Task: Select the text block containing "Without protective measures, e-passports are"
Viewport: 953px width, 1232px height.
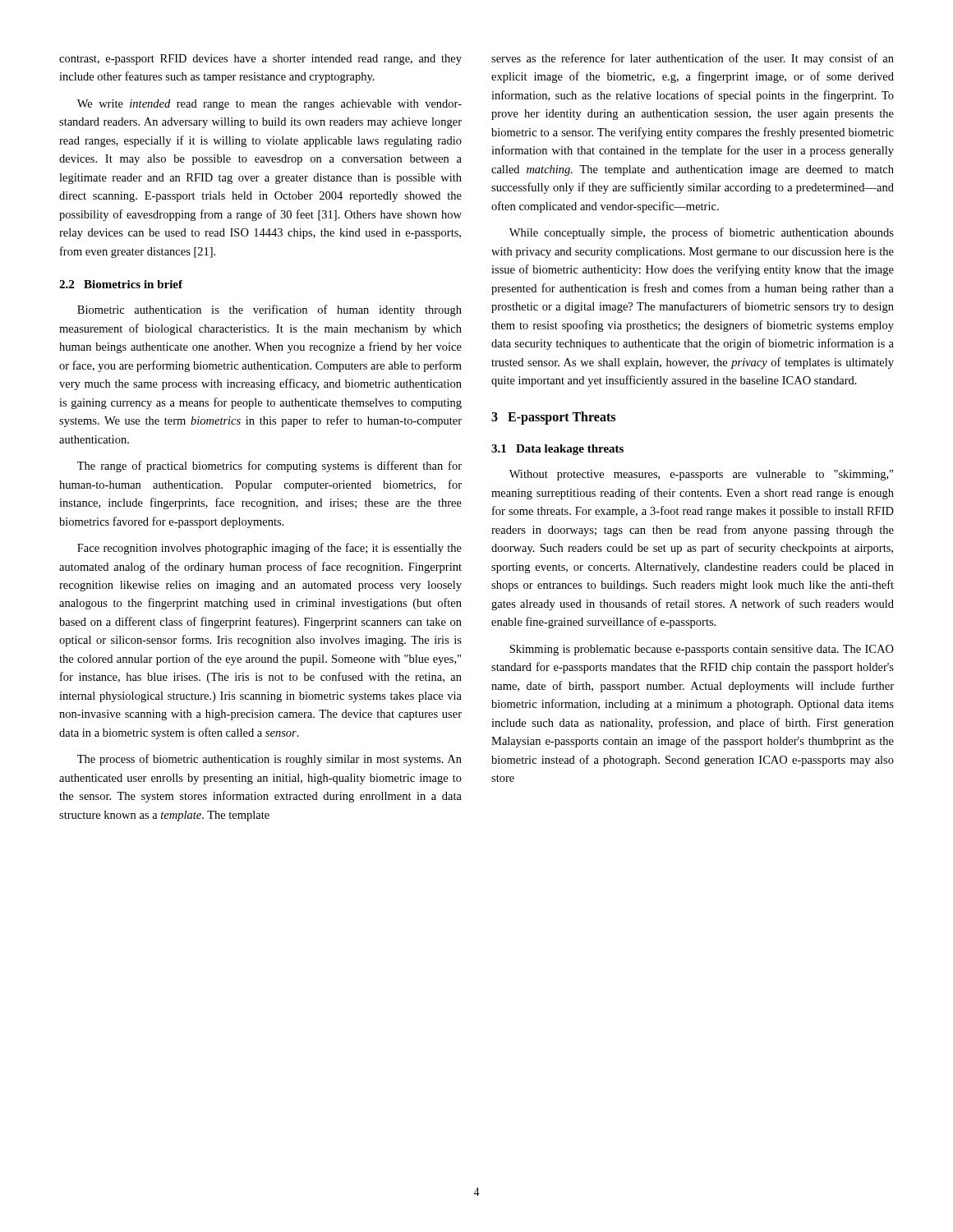Action: point(693,626)
